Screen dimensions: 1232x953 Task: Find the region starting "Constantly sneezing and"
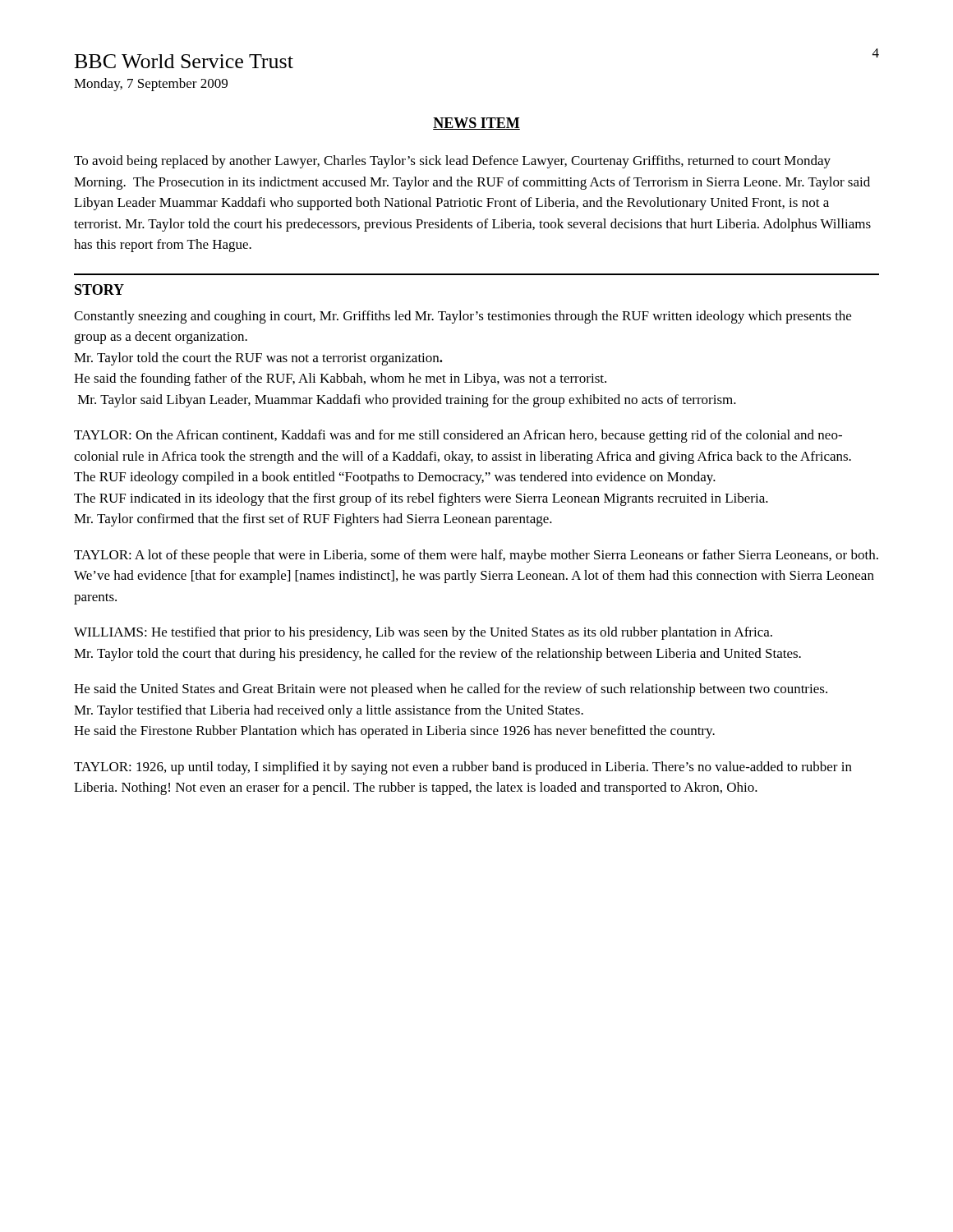pos(463,317)
